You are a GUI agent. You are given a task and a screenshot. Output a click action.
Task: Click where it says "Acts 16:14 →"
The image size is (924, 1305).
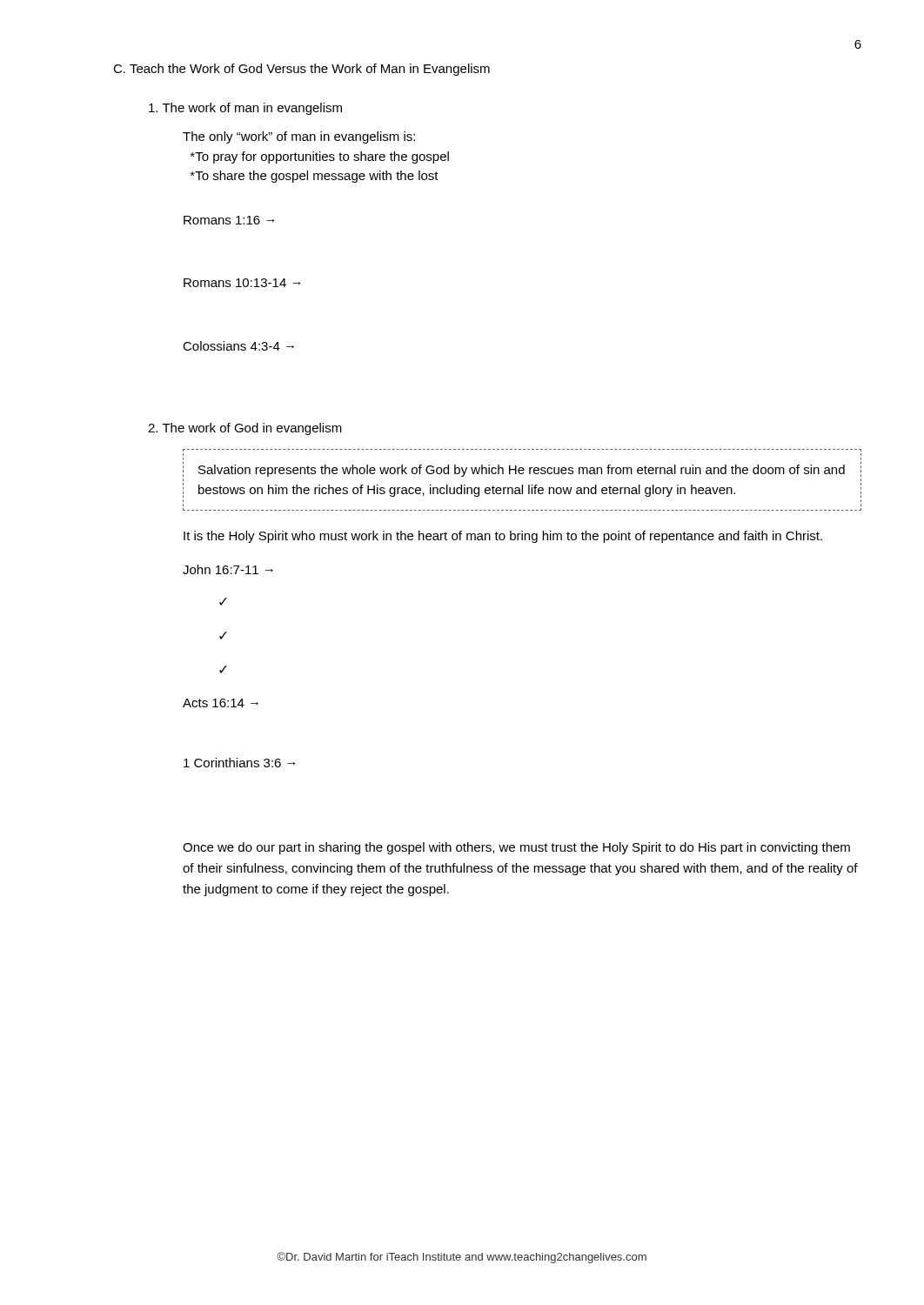click(222, 703)
